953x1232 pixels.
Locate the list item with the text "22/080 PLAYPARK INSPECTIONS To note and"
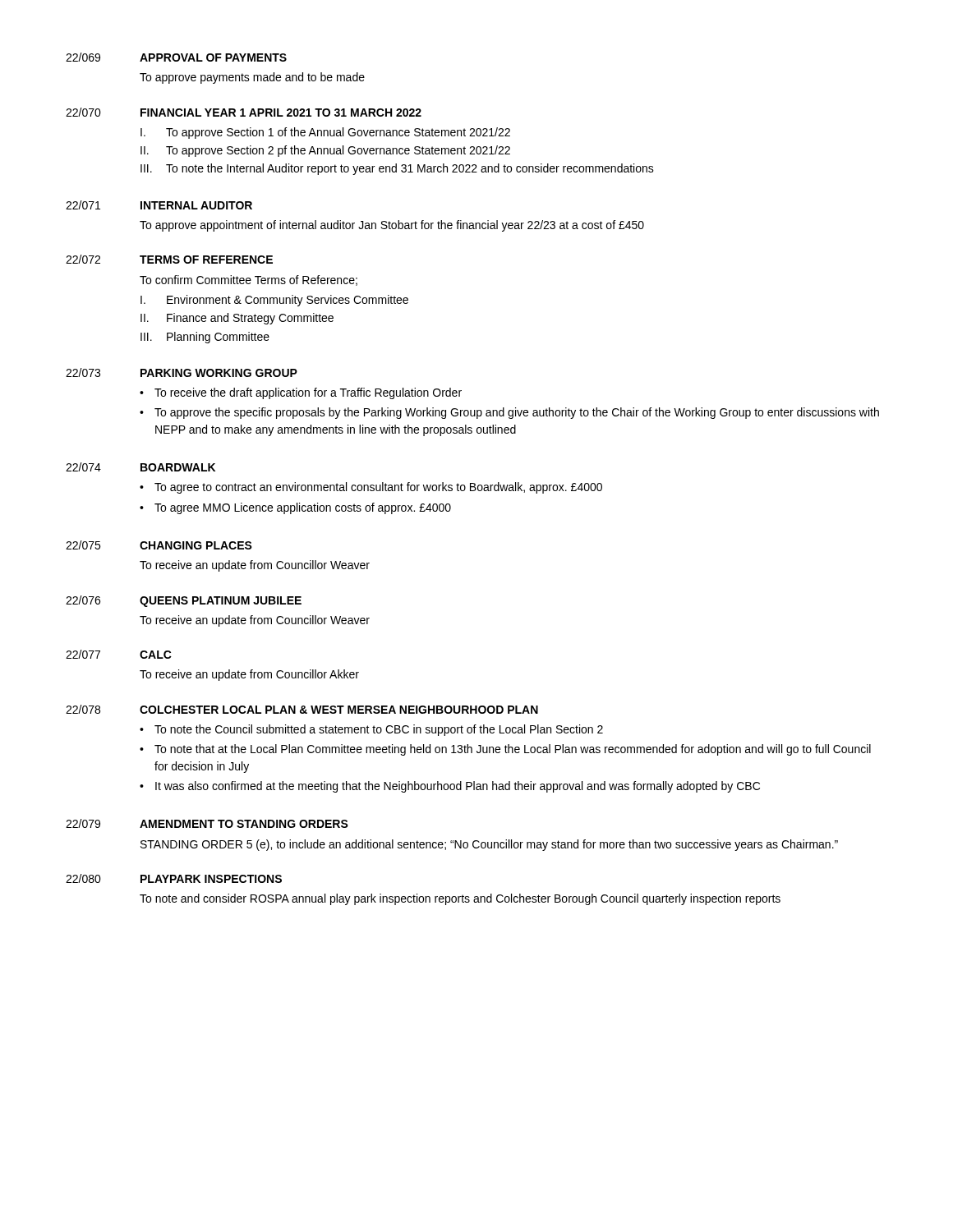coord(476,889)
